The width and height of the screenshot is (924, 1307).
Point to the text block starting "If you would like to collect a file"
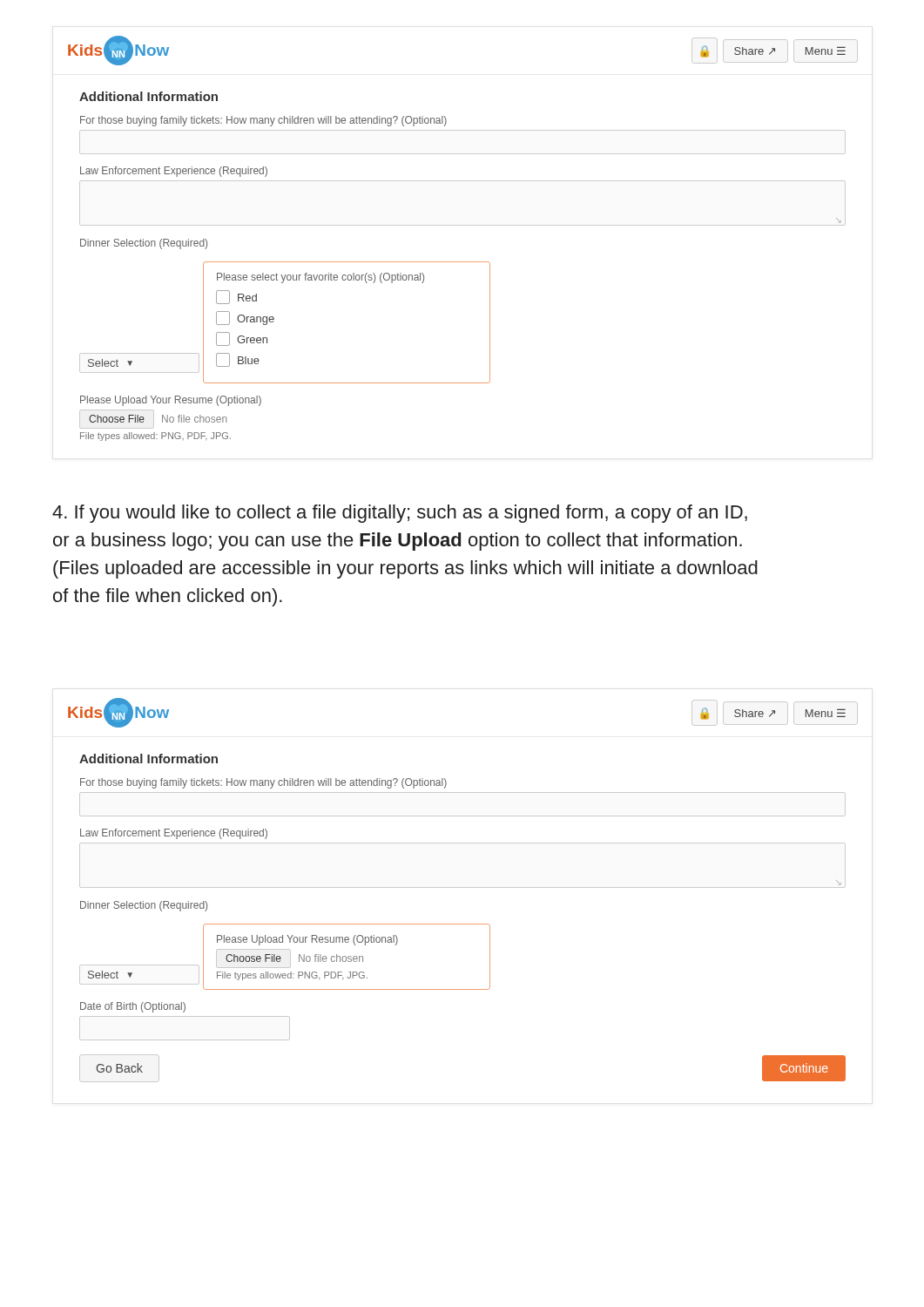pyautogui.click(x=405, y=554)
